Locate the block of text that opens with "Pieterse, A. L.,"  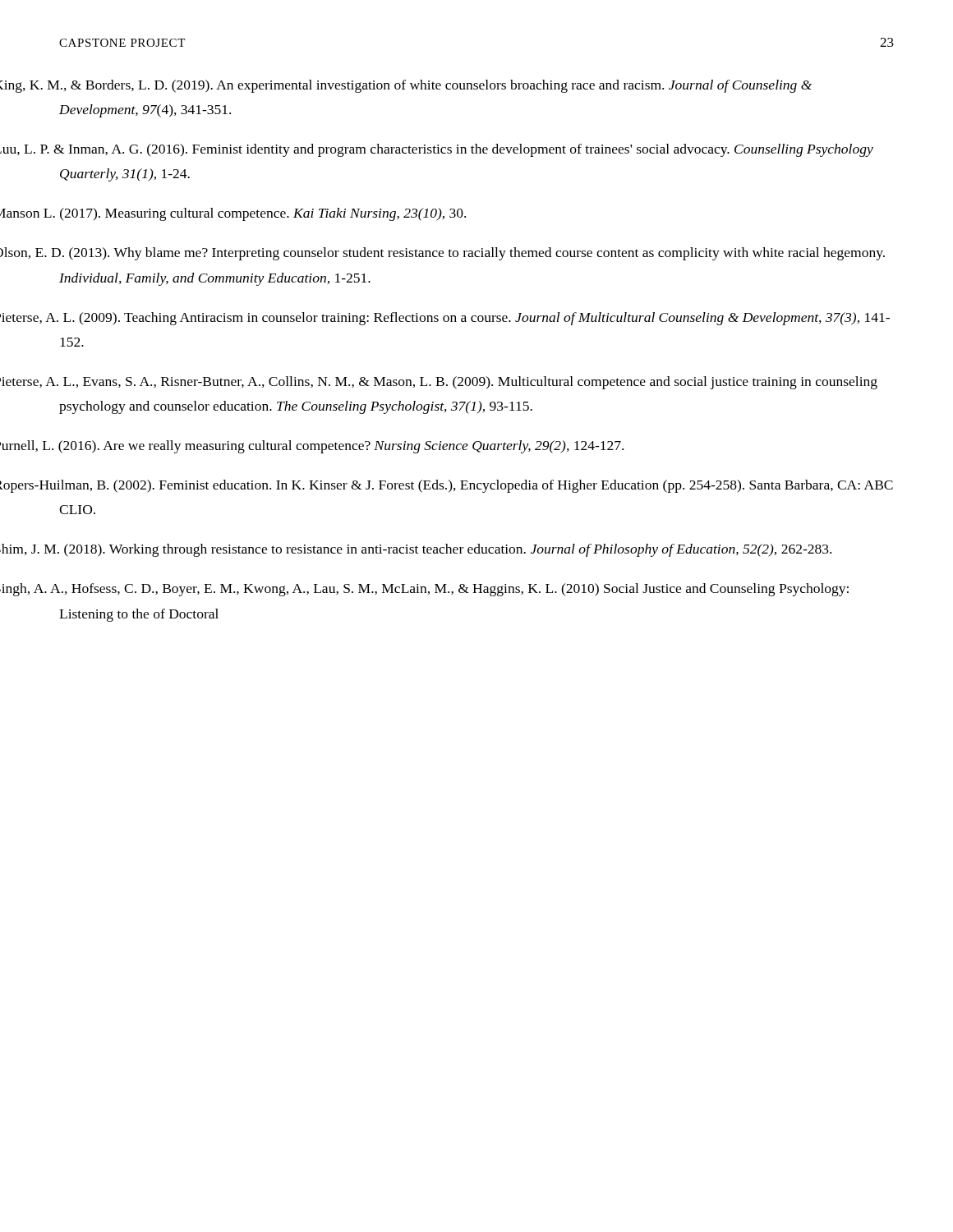point(476,393)
